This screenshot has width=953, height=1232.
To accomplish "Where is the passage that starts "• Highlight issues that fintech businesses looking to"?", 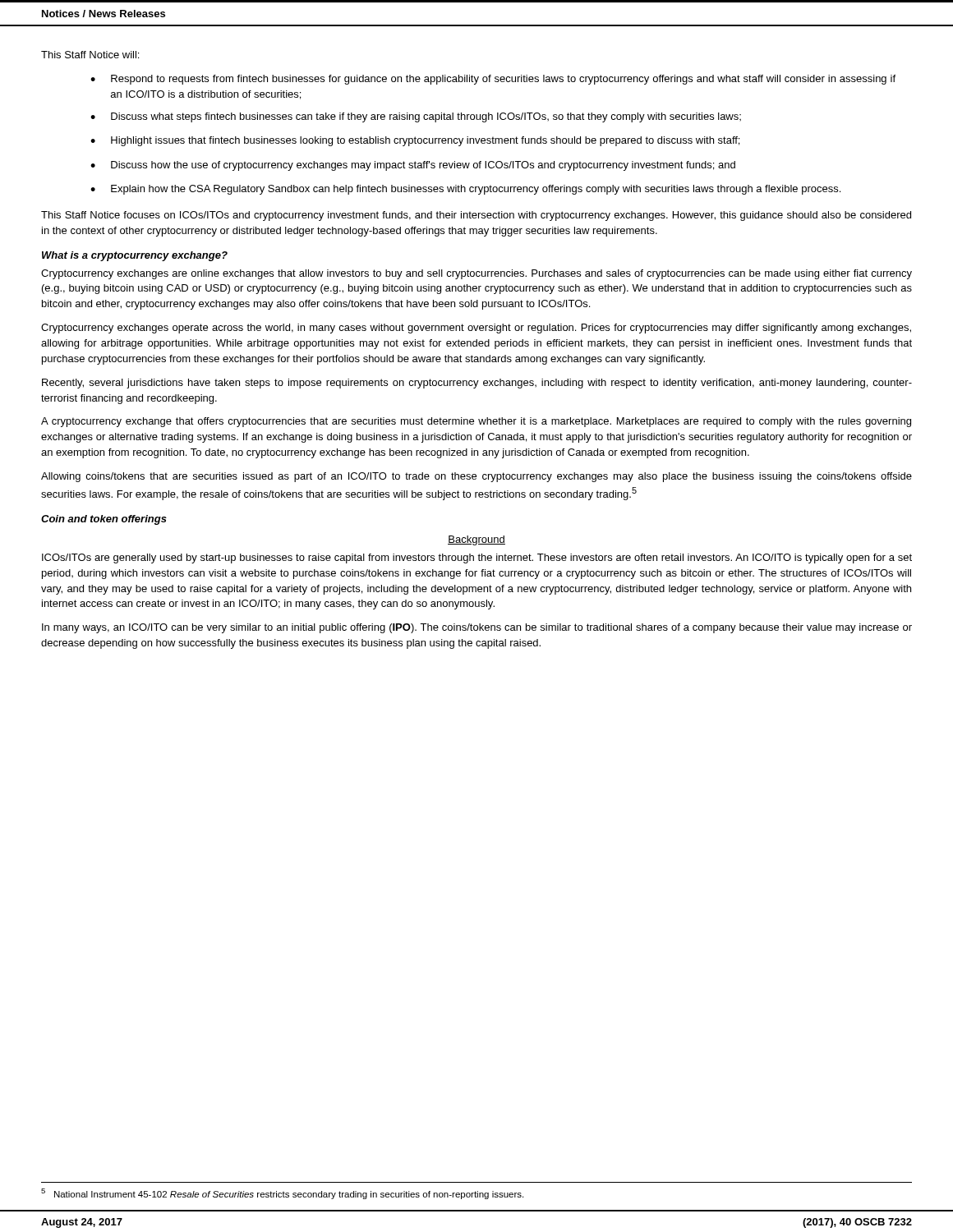I will (501, 142).
